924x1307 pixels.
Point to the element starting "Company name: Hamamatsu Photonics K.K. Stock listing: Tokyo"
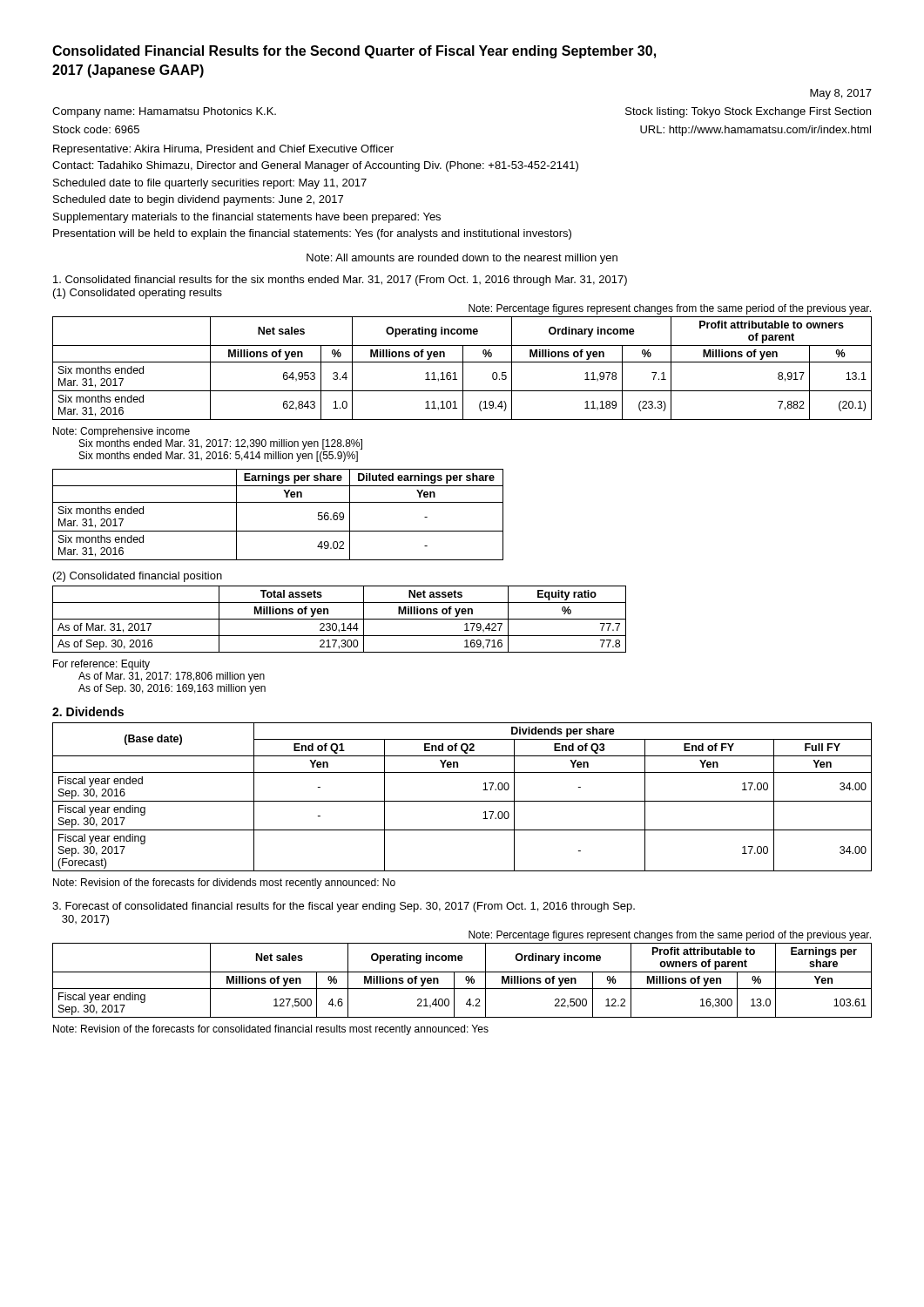pos(462,172)
